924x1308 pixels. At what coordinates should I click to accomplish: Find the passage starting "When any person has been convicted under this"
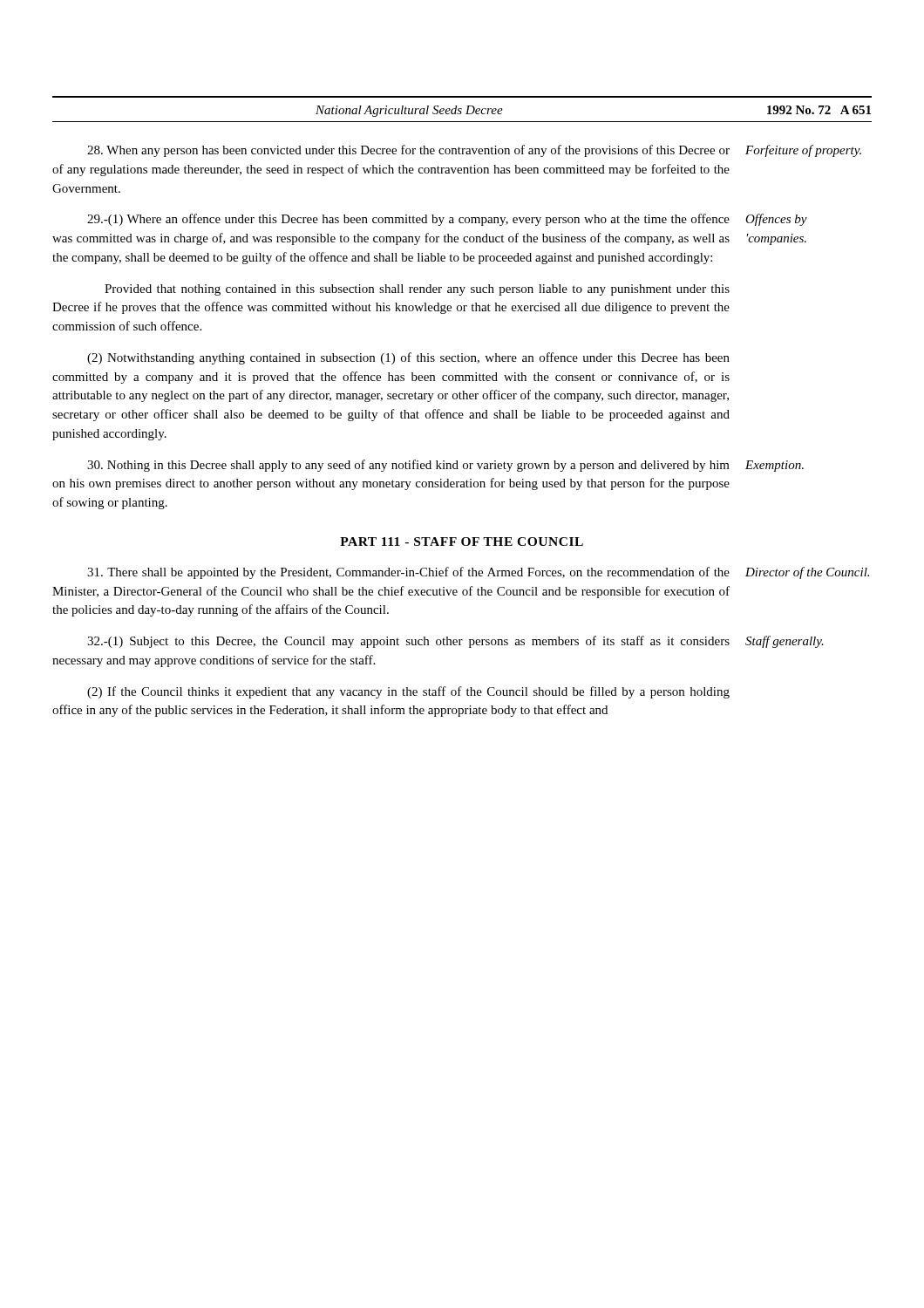[x=391, y=170]
